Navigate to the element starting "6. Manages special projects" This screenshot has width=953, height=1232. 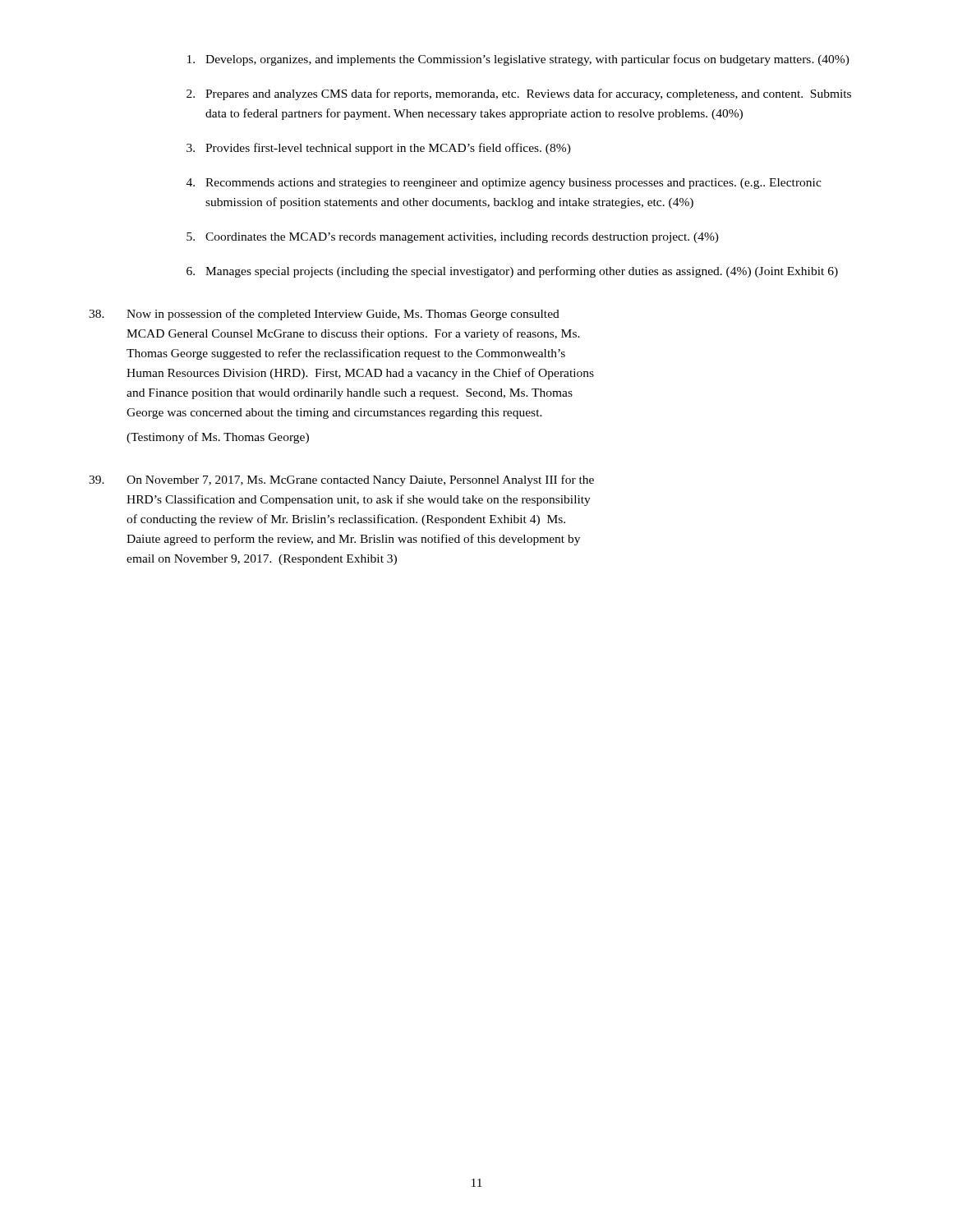(x=518, y=271)
